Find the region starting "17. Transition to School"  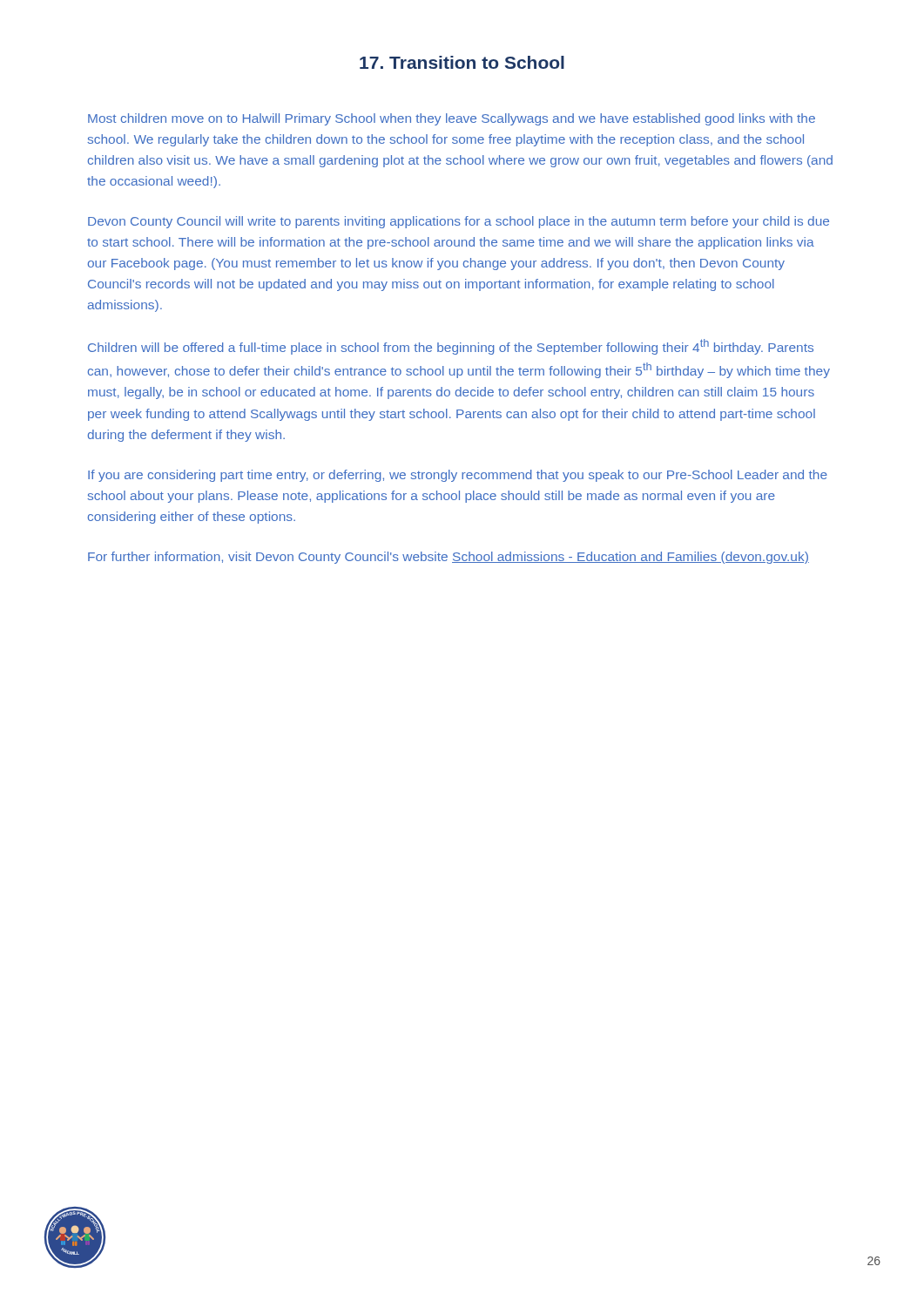tap(462, 62)
